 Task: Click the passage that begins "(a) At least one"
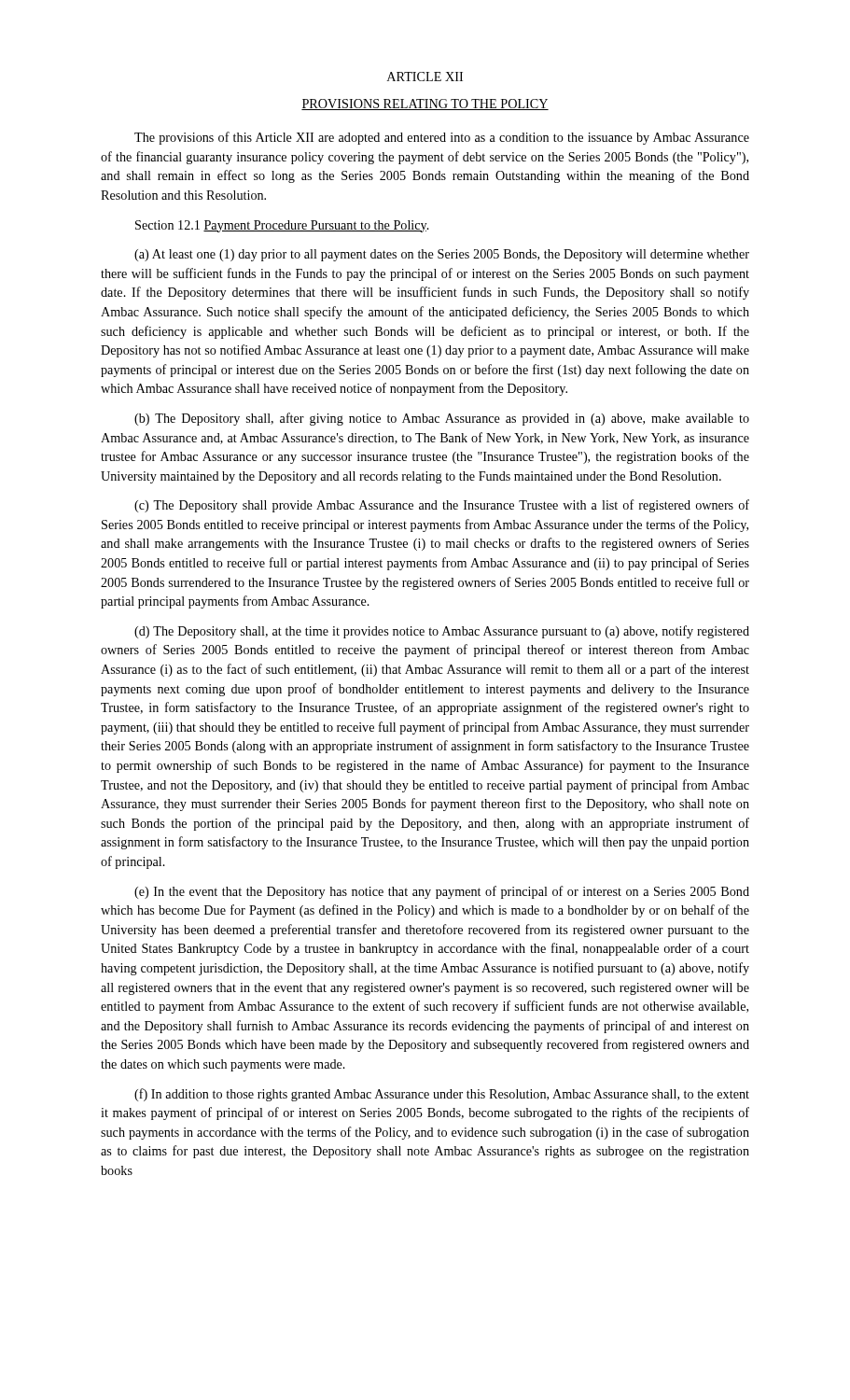coord(425,321)
